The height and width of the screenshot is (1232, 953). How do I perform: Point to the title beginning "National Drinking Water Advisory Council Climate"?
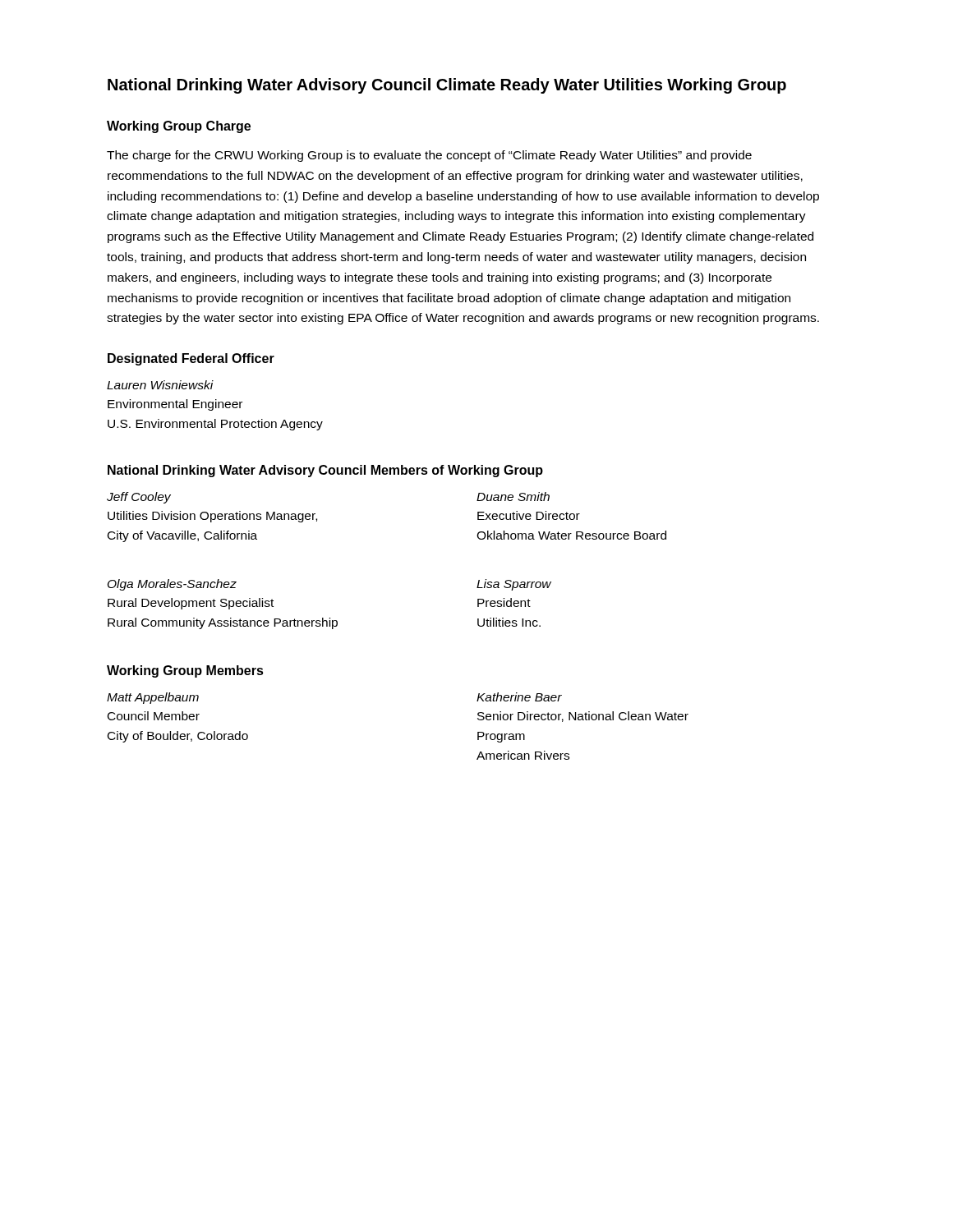[447, 85]
